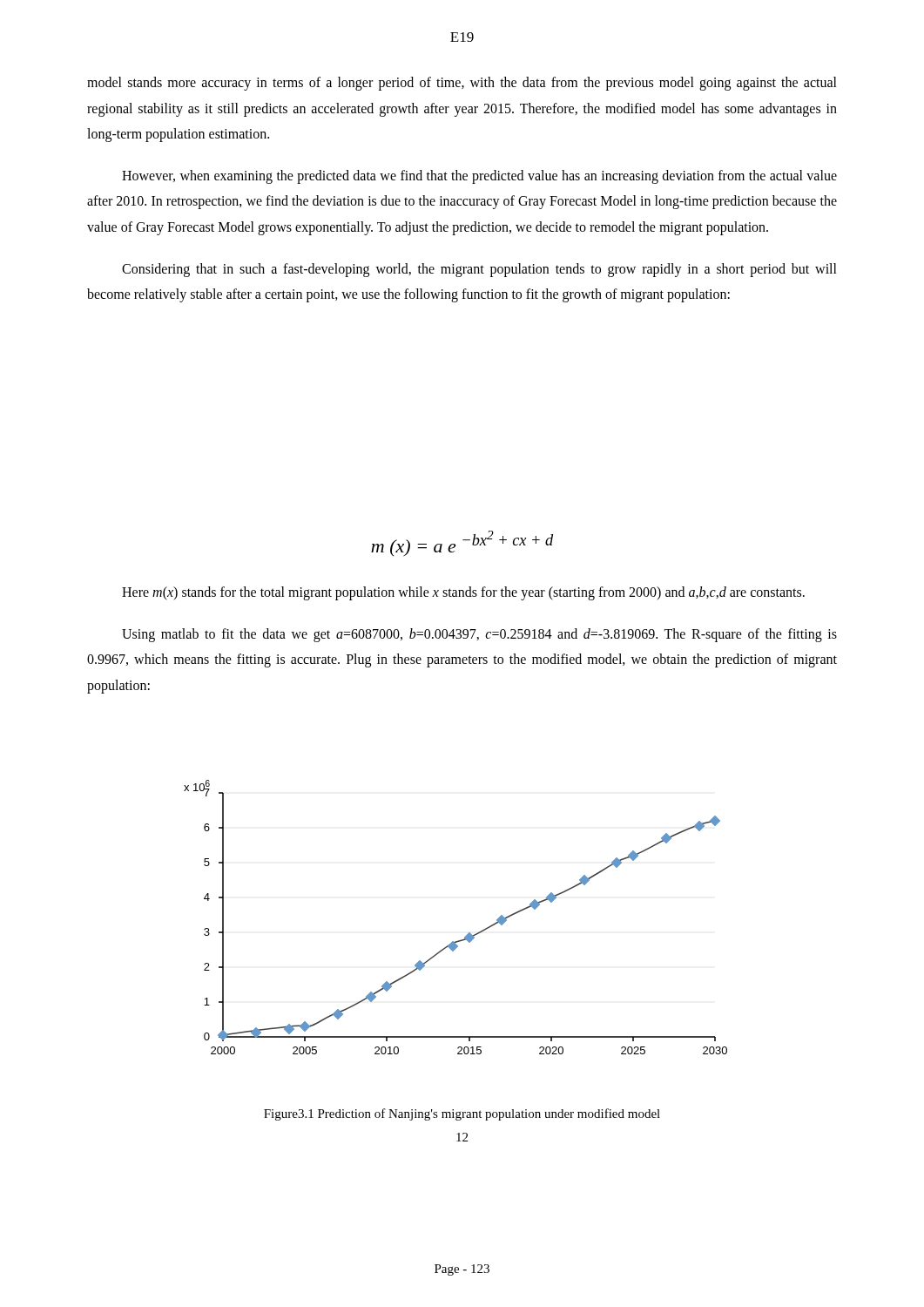Where is the passage that starts "model stands more accuracy in terms of a"?
The height and width of the screenshot is (1307, 924).
pos(462,108)
